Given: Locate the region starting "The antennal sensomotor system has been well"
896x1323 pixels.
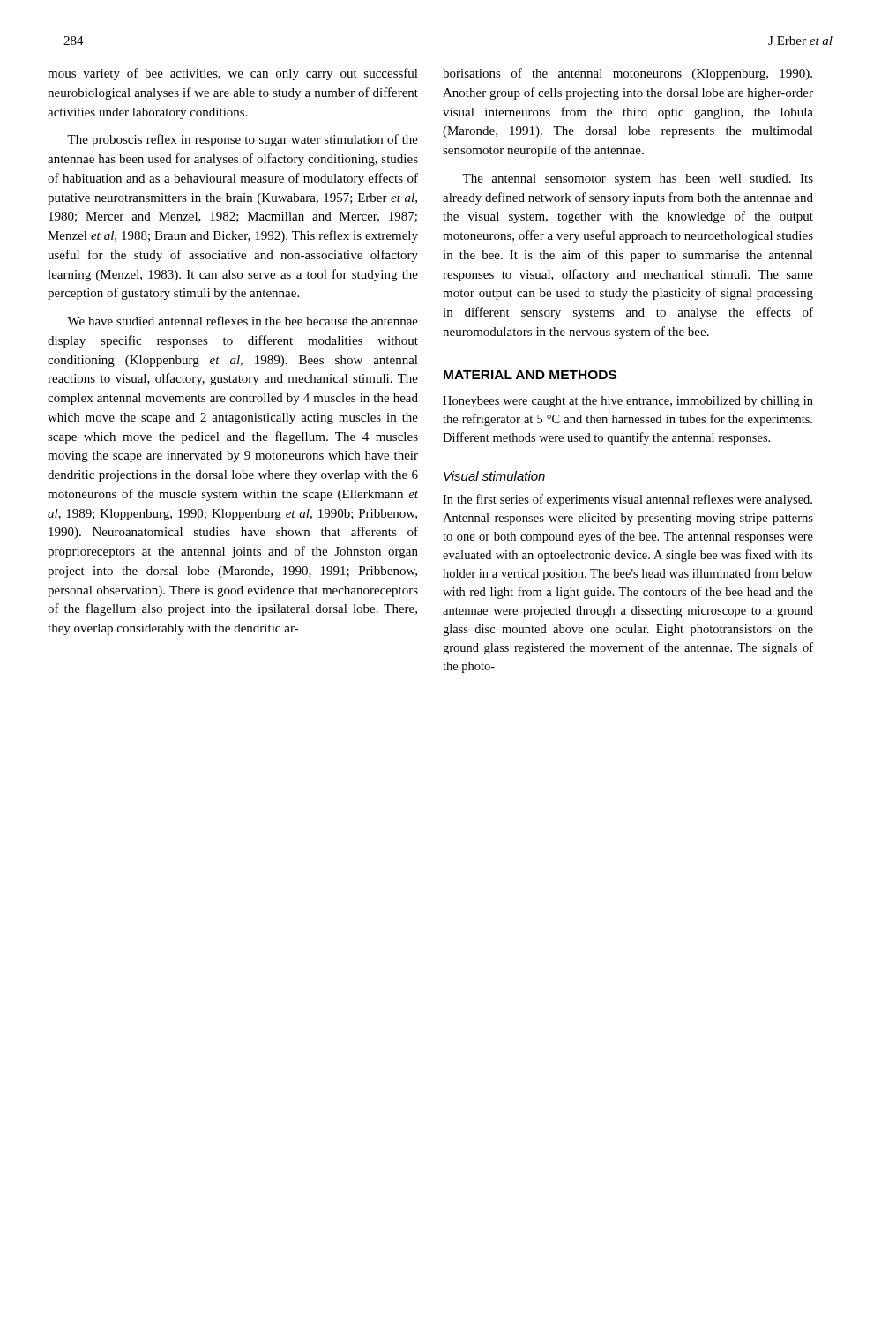Looking at the screenshot, I should (x=628, y=255).
